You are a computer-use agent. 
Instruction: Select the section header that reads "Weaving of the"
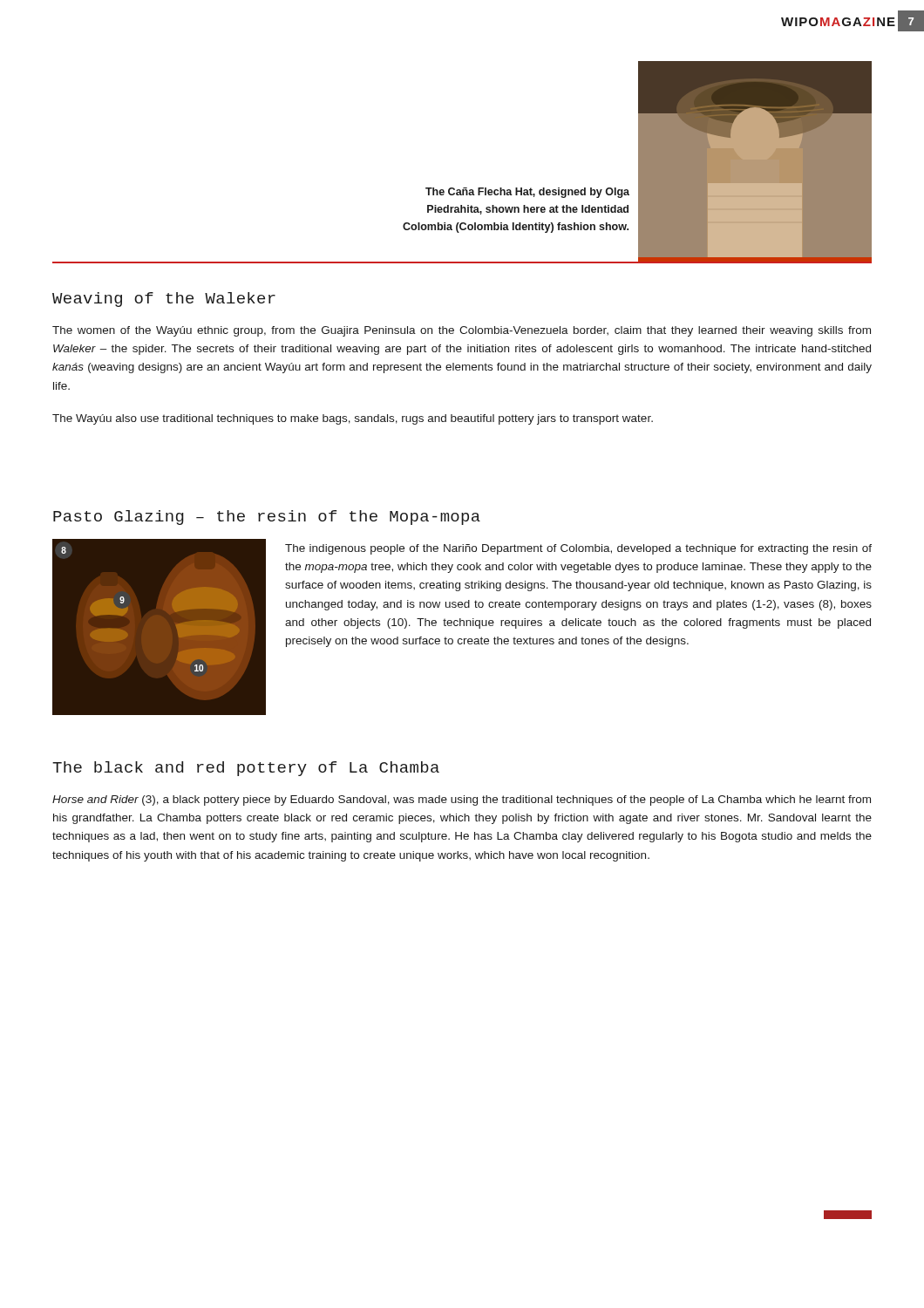click(165, 299)
